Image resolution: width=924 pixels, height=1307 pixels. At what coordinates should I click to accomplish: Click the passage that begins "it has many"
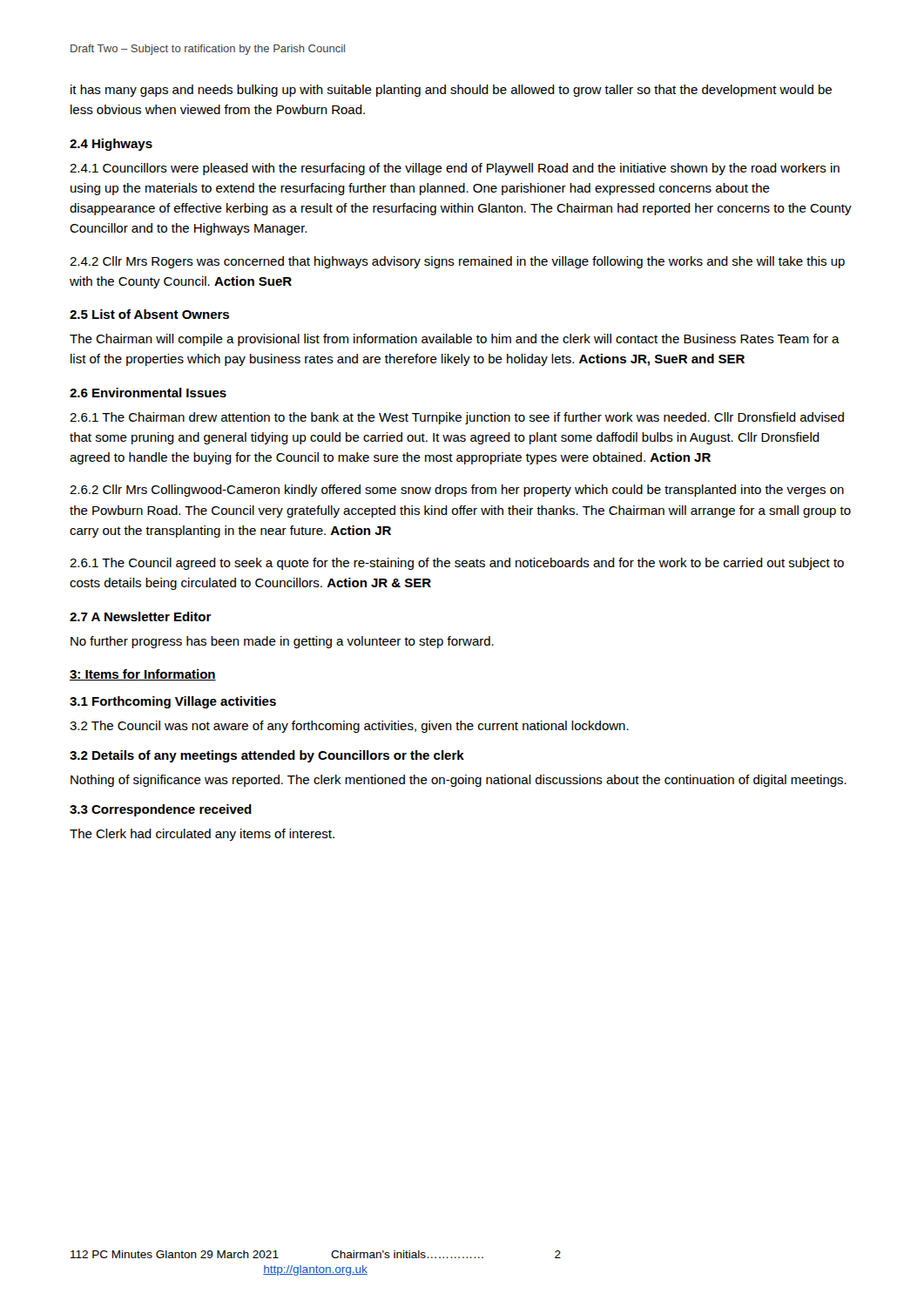click(x=451, y=99)
